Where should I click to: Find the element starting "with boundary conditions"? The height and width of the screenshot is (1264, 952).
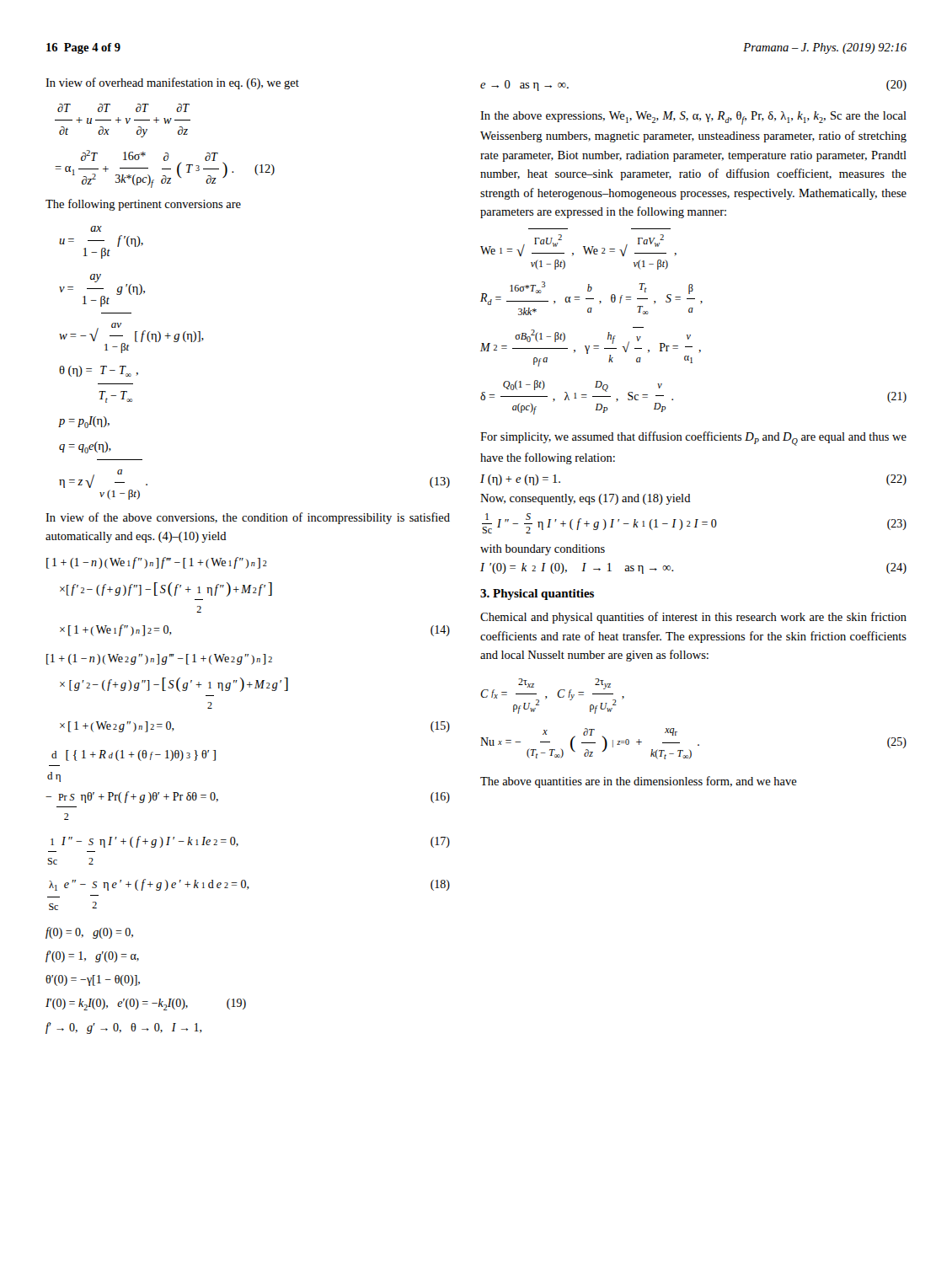543,549
